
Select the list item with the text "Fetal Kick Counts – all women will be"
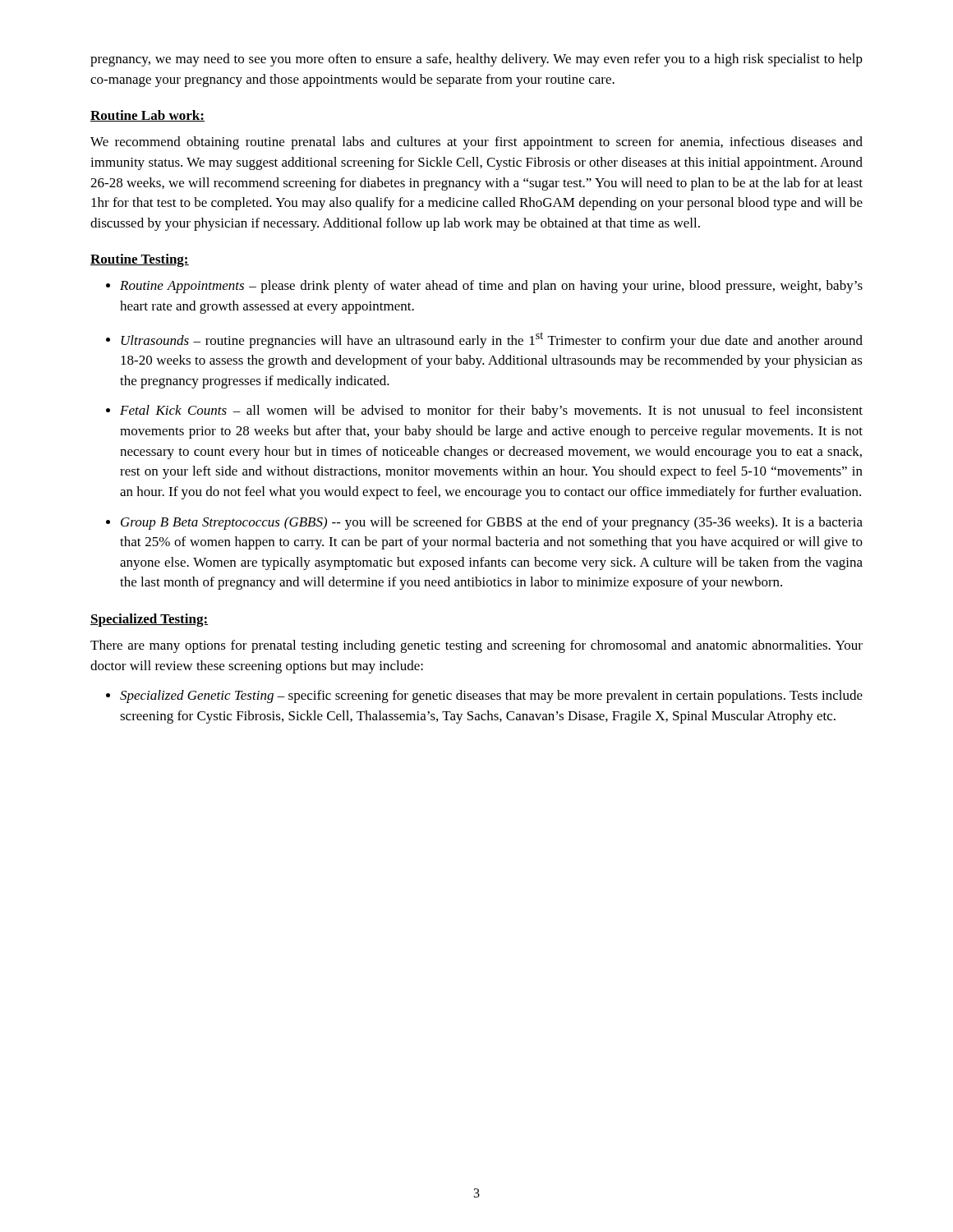coord(491,451)
